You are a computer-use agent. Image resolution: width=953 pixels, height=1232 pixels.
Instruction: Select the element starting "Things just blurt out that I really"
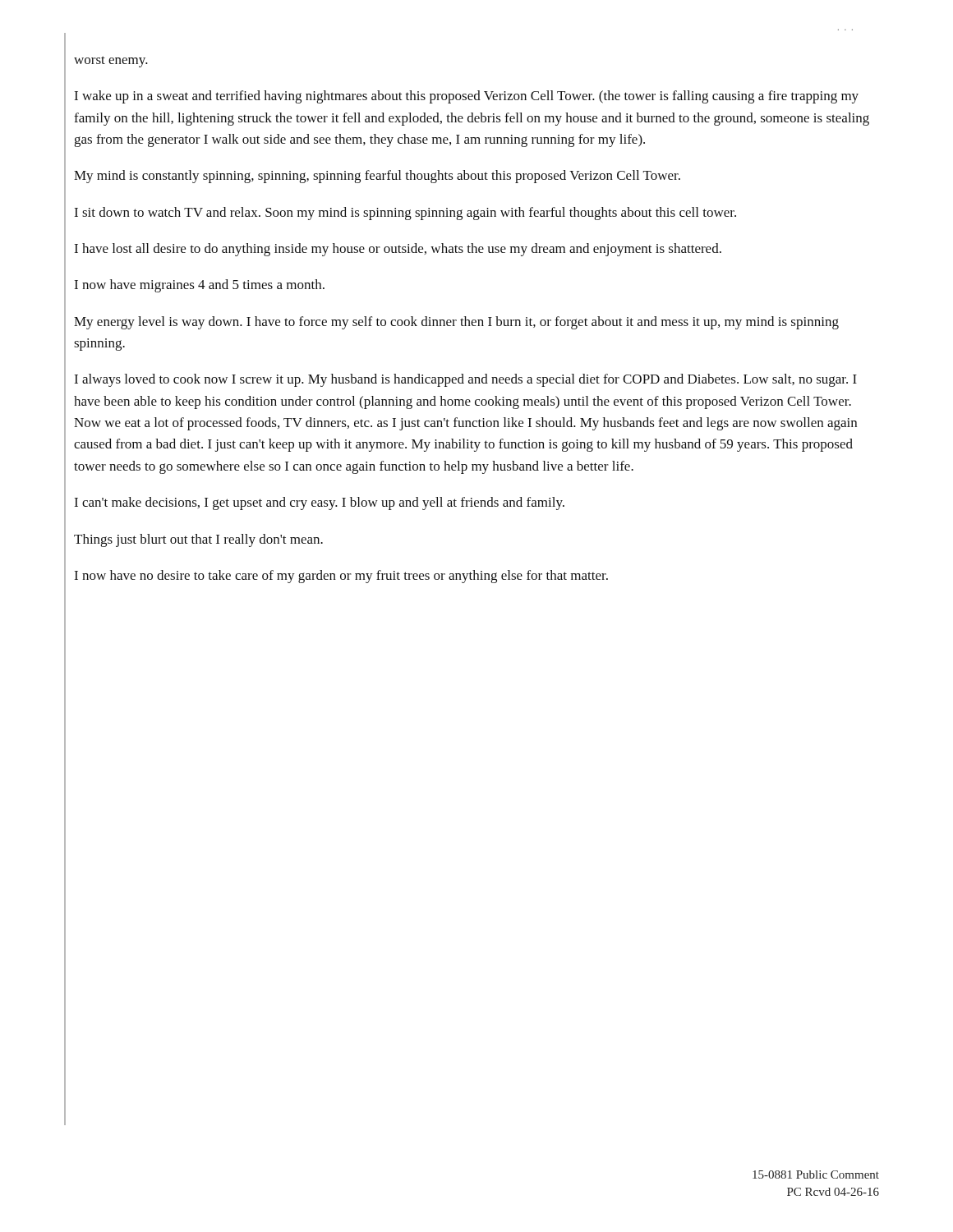(x=199, y=539)
